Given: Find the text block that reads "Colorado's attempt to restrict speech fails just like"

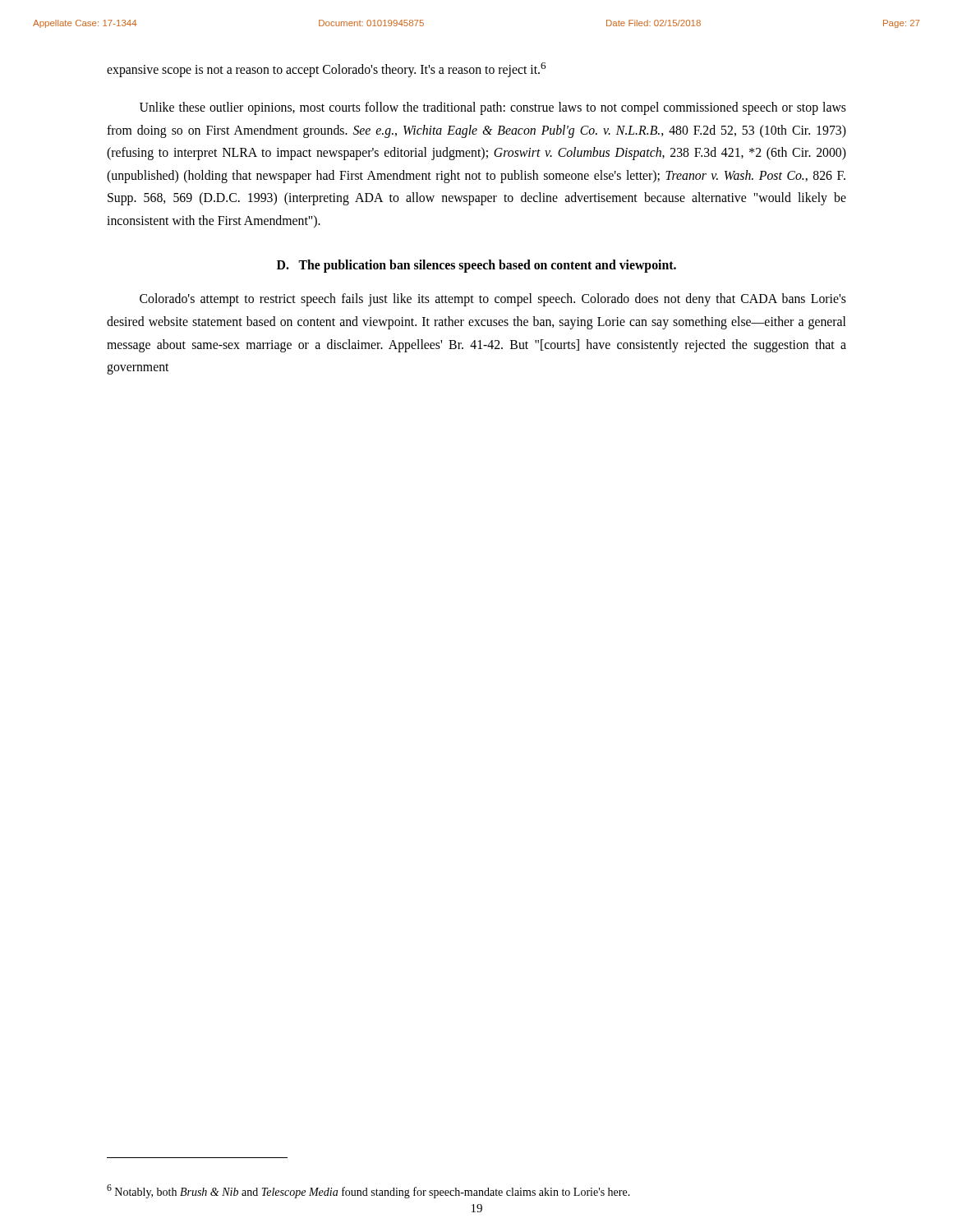Looking at the screenshot, I should 476,333.
